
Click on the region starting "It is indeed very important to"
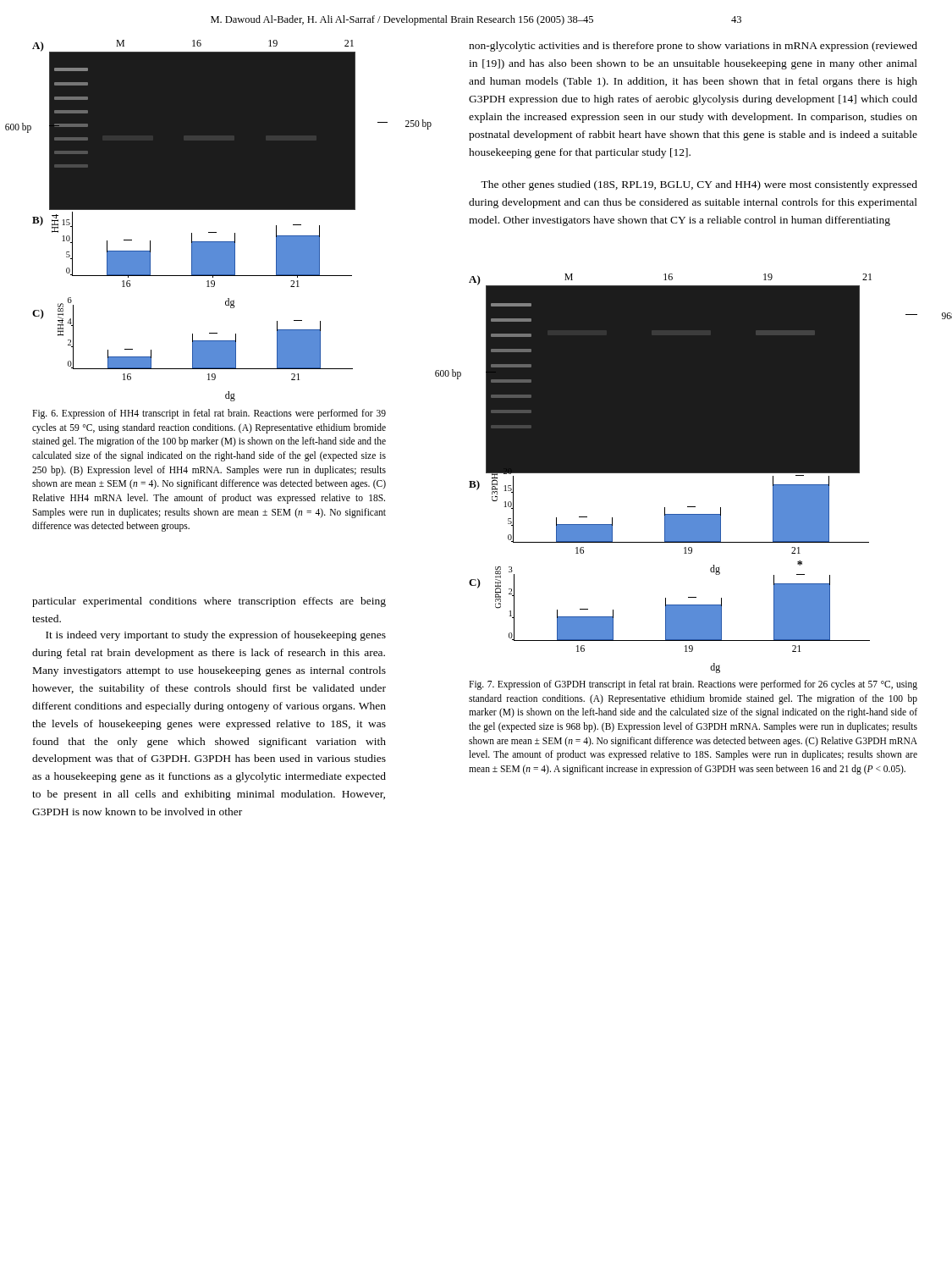[x=209, y=723]
